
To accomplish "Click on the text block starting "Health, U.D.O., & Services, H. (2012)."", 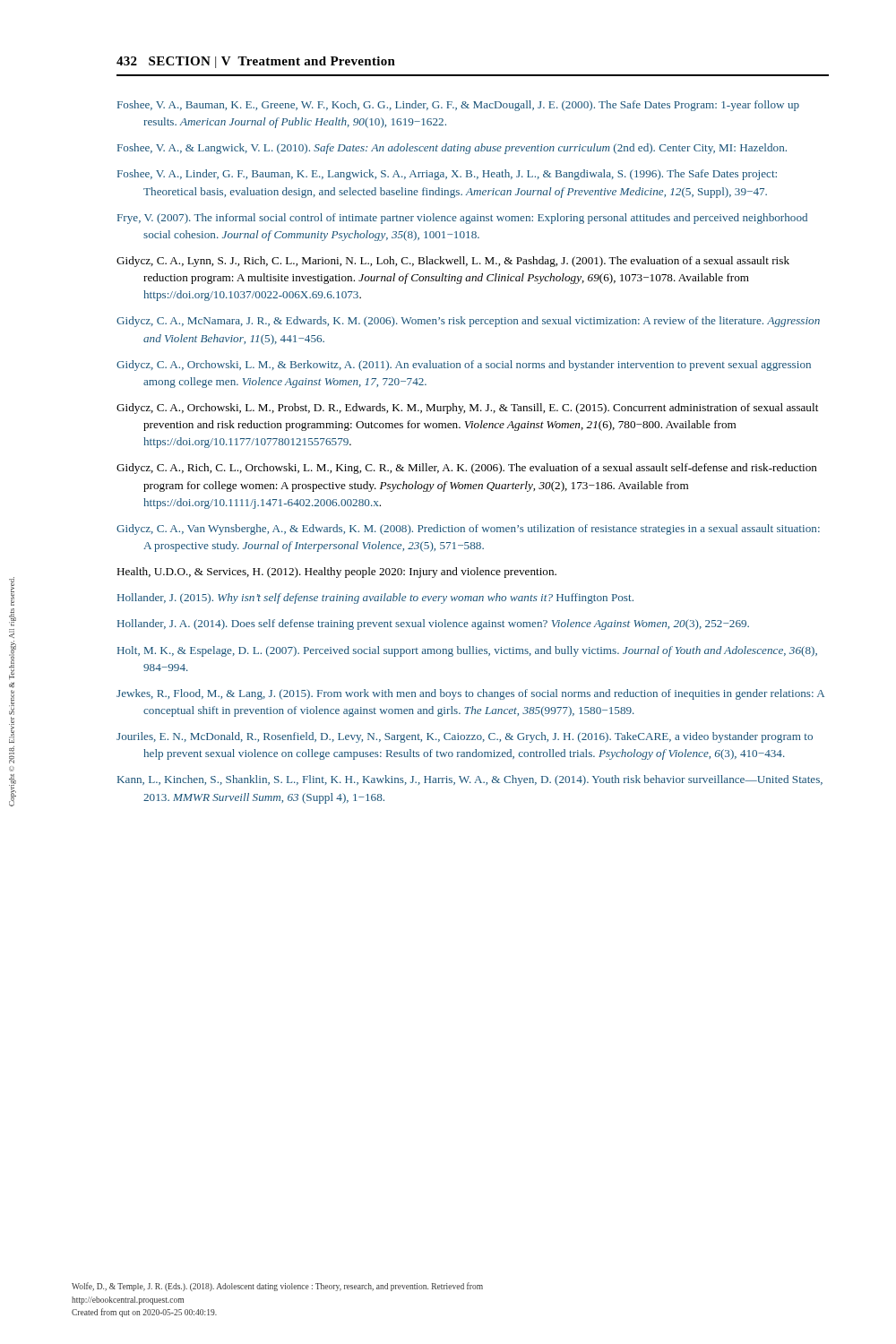I will click(x=337, y=571).
